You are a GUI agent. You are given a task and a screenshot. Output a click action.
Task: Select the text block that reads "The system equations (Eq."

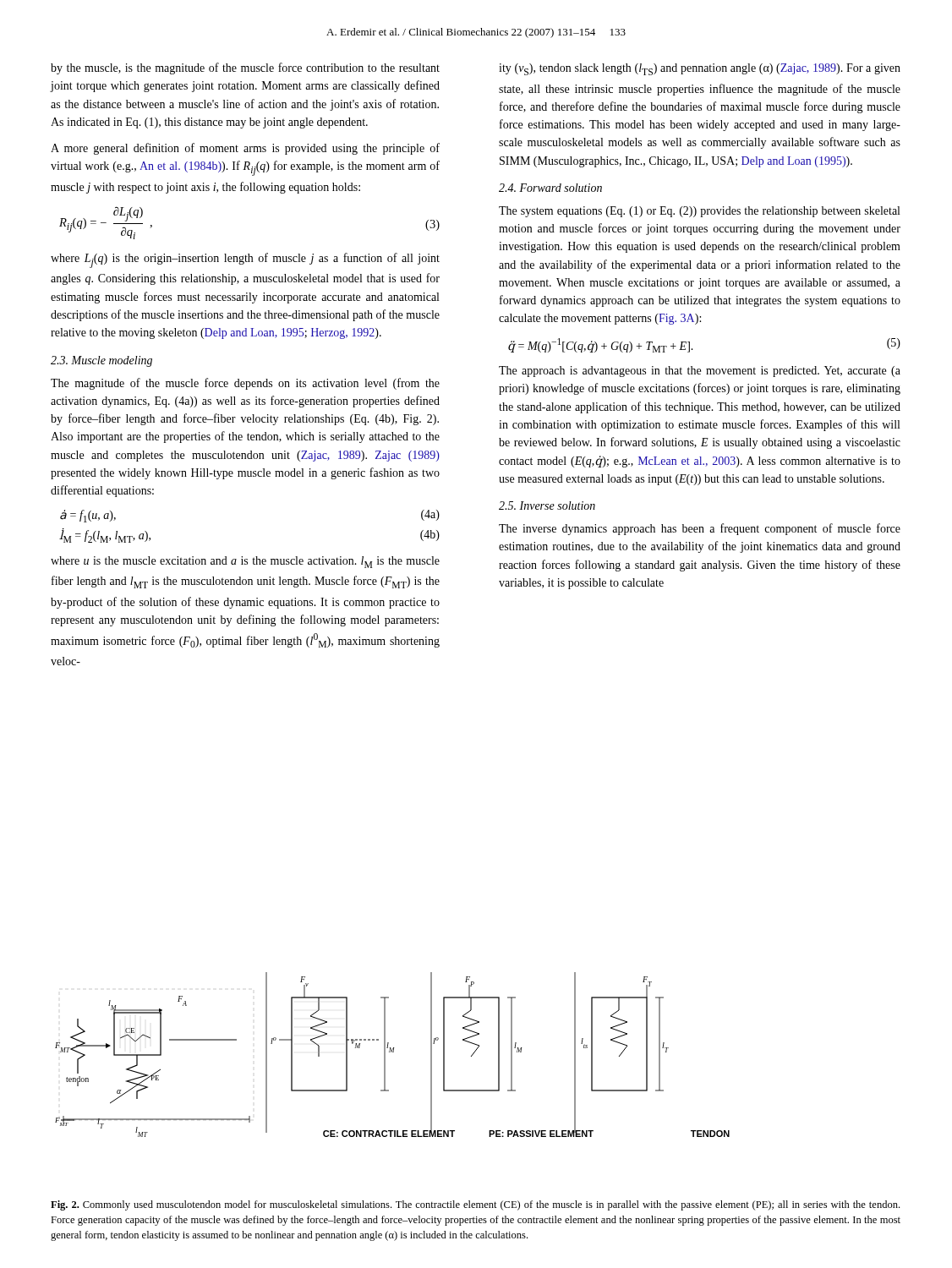point(700,265)
